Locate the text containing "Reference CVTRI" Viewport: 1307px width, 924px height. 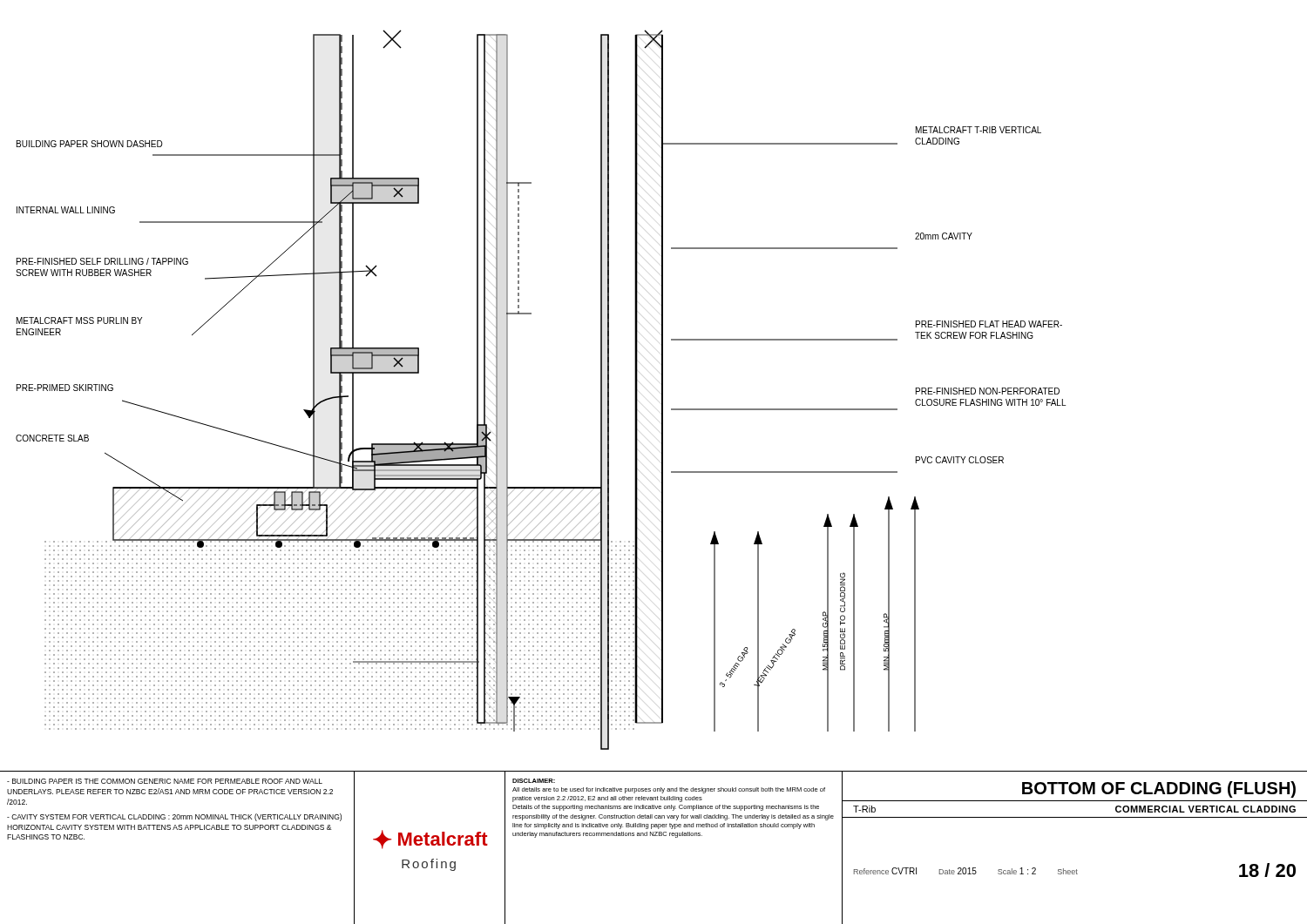(885, 871)
